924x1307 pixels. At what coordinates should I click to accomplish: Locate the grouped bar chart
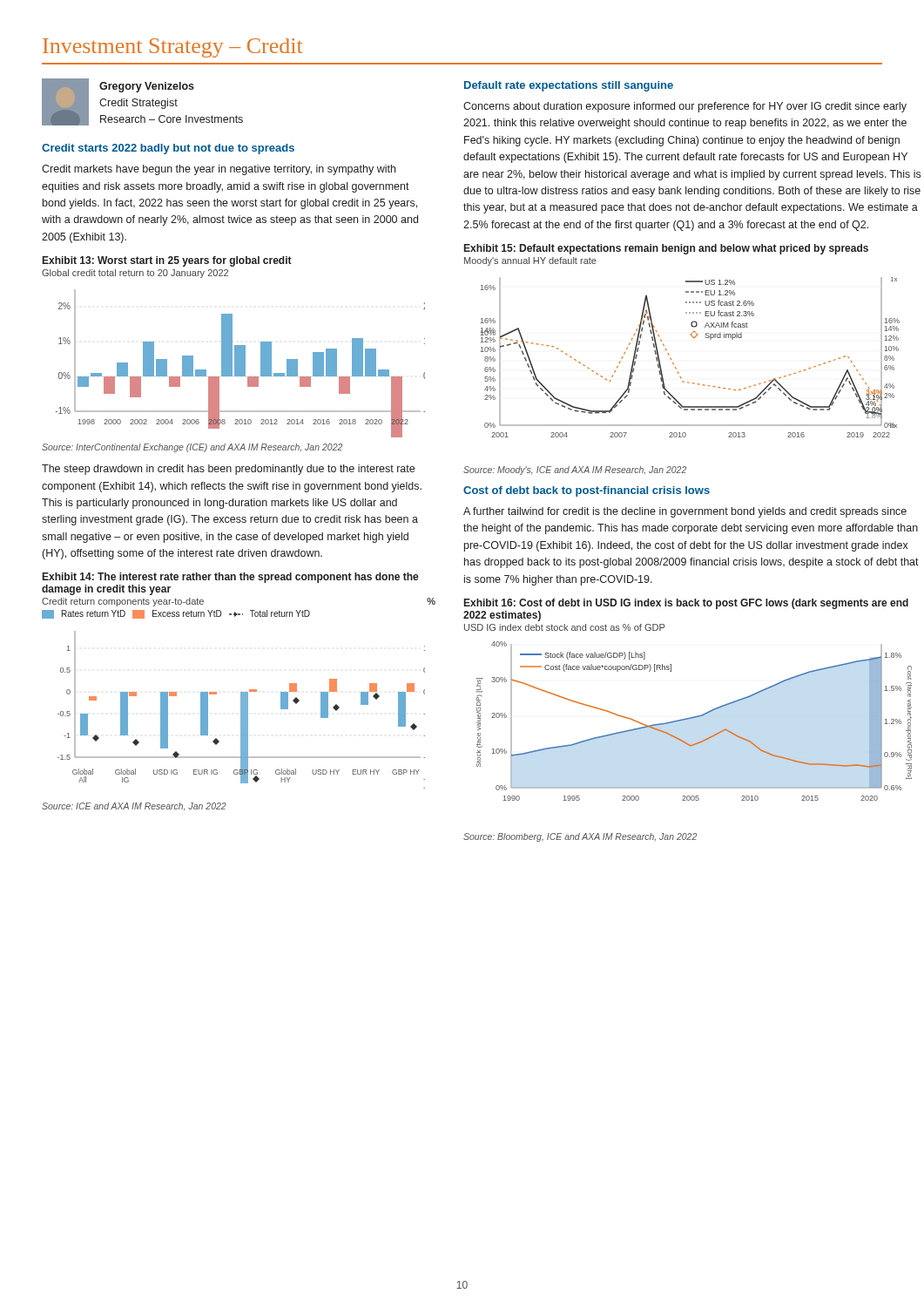(239, 711)
